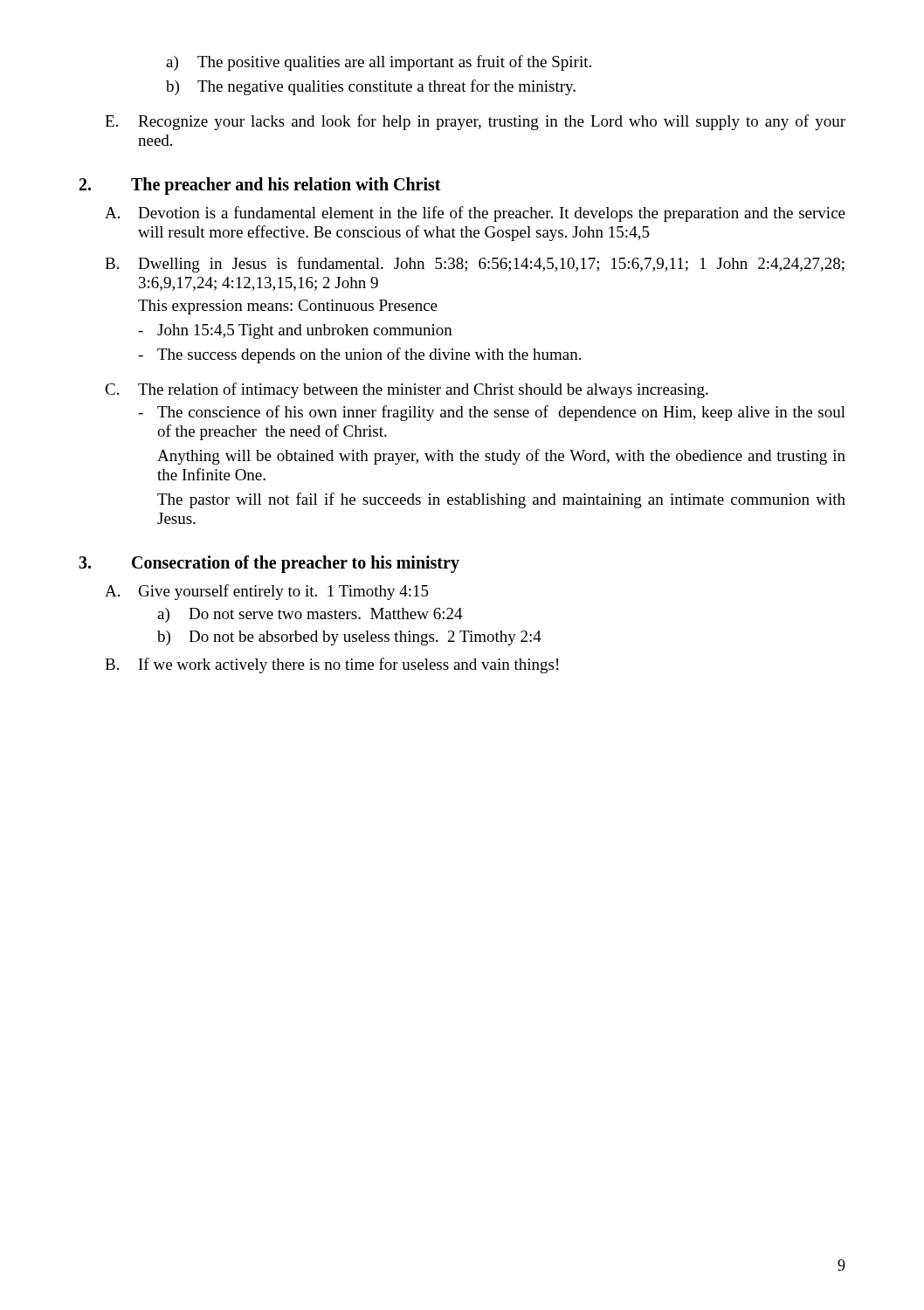Viewport: 924px width, 1310px height.
Task: Locate the list item that says "C. The relation of"
Action: [475, 390]
